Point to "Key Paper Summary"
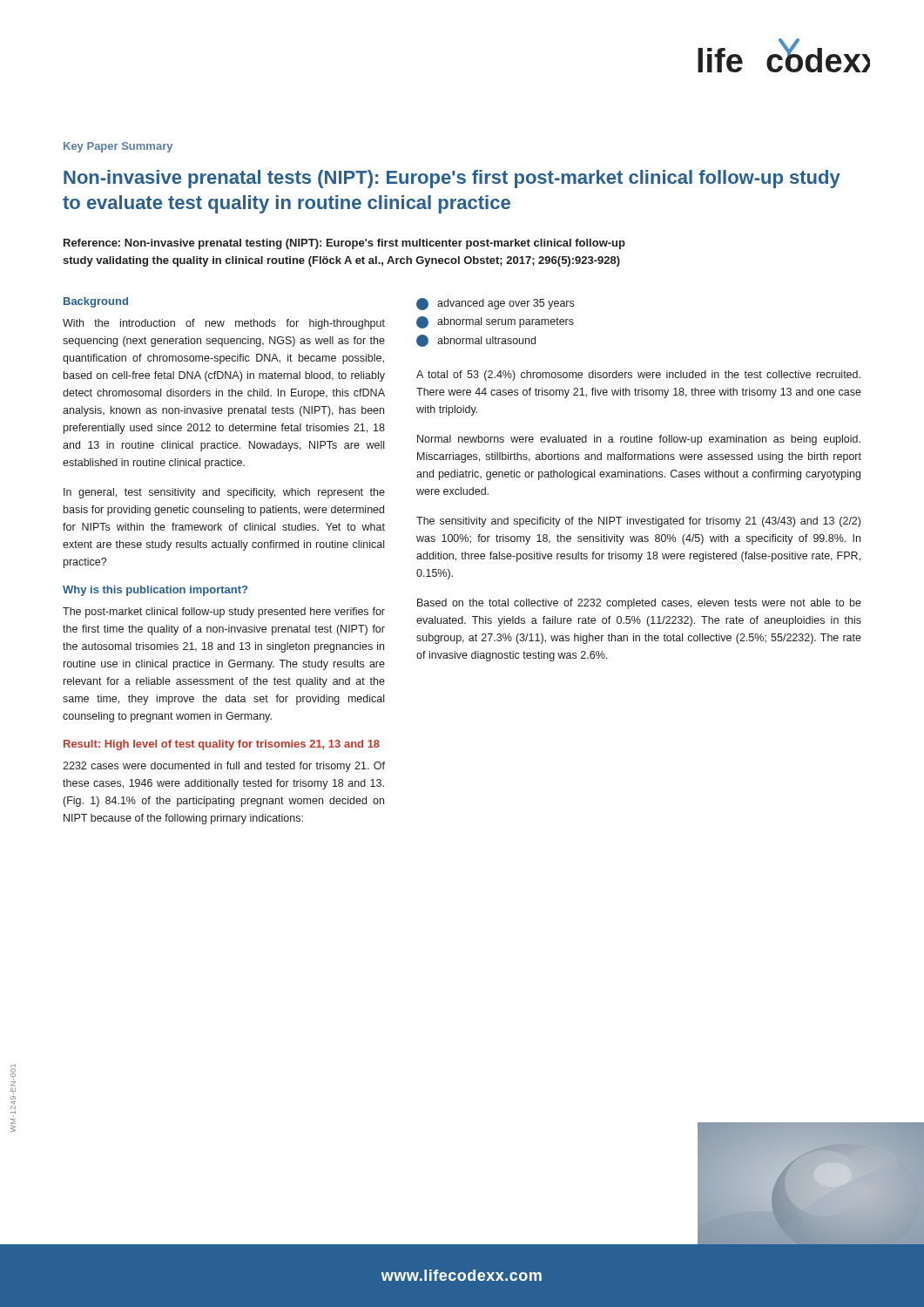924x1307 pixels. pyautogui.click(x=118, y=146)
